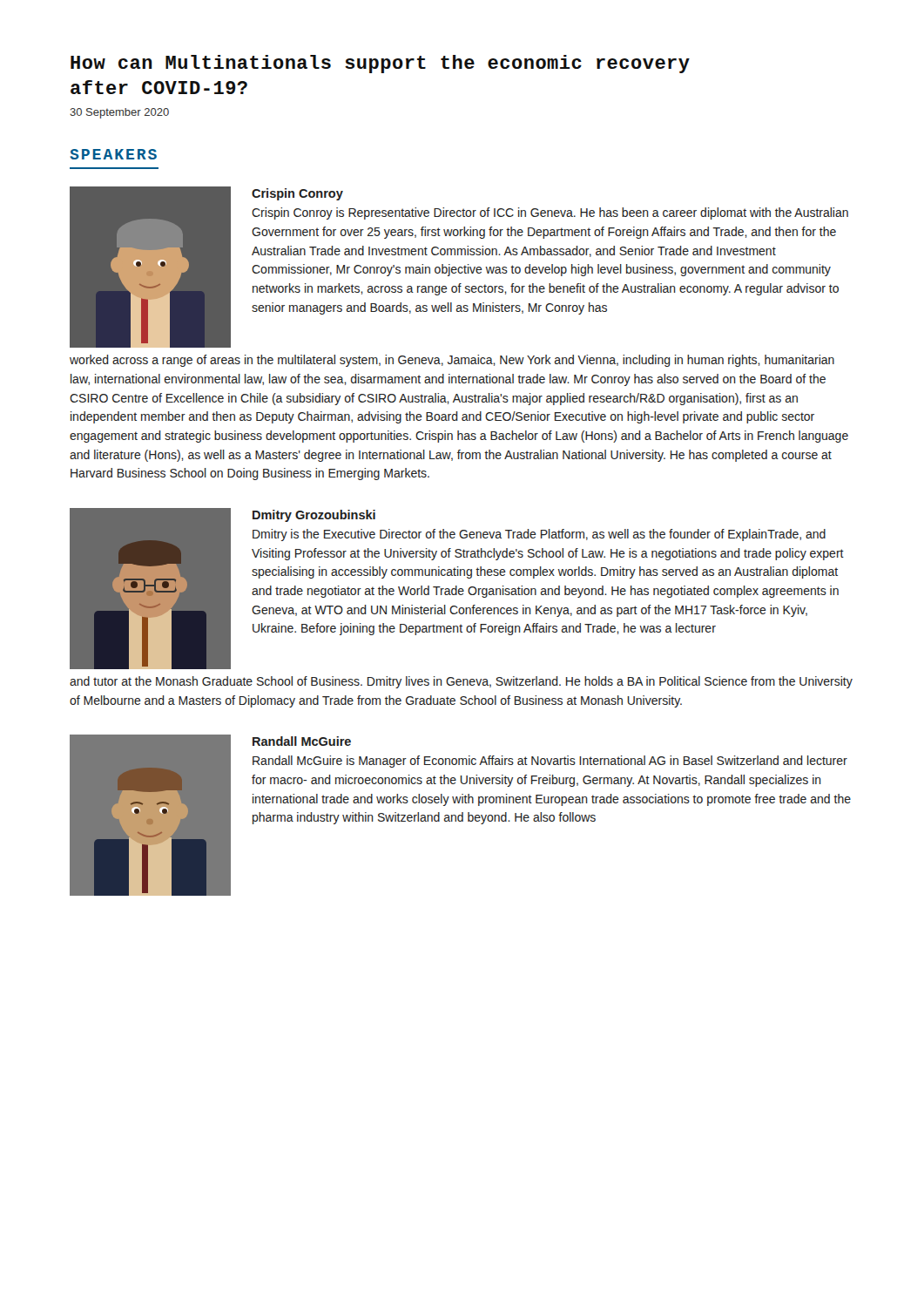Navigate to the passage starting "30 September 2020"
Image resolution: width=924 pixels, height=1307 pixels.
(119, 112)
